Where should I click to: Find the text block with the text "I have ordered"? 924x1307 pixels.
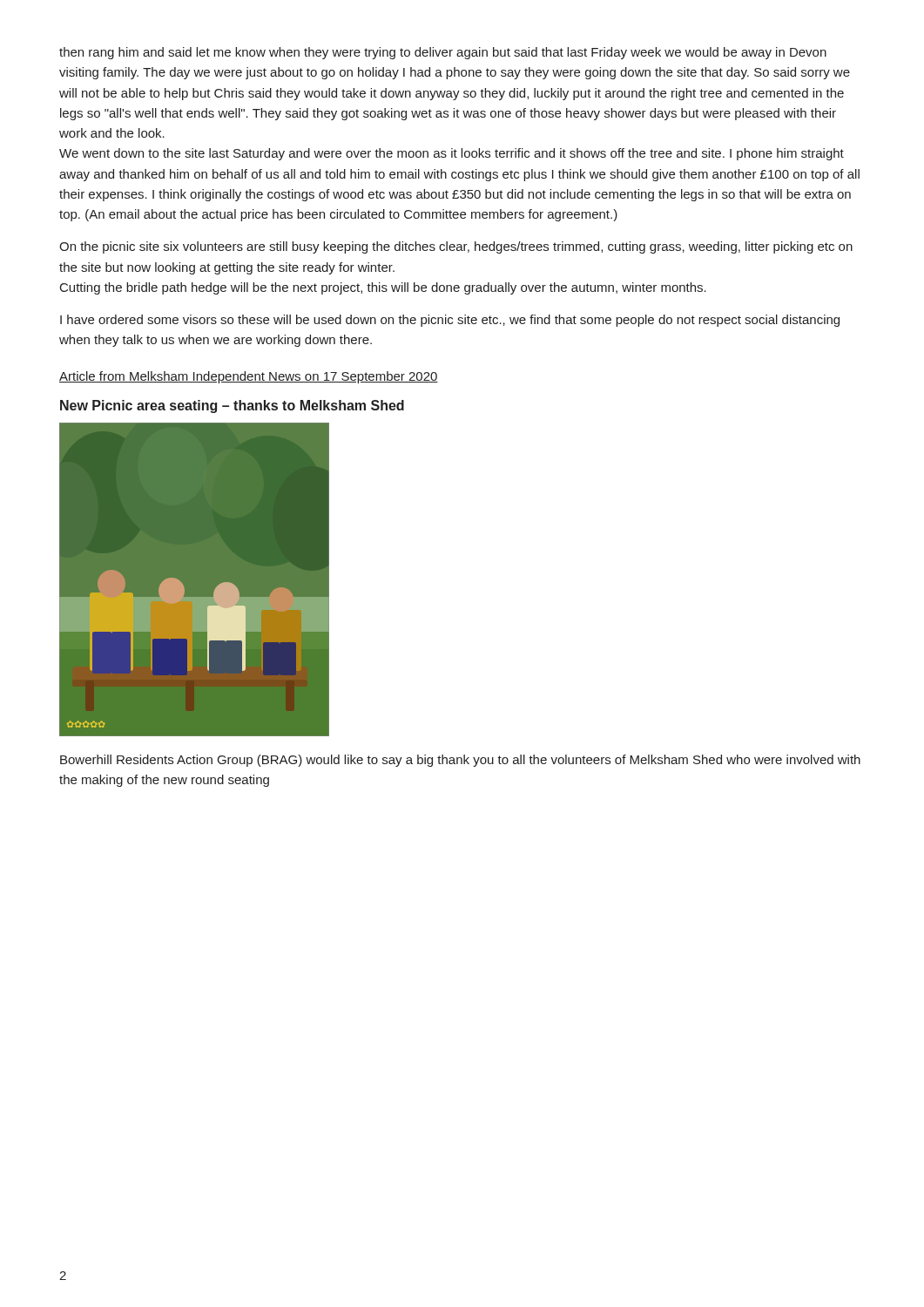pyautogui.click(x=462, y=330)
